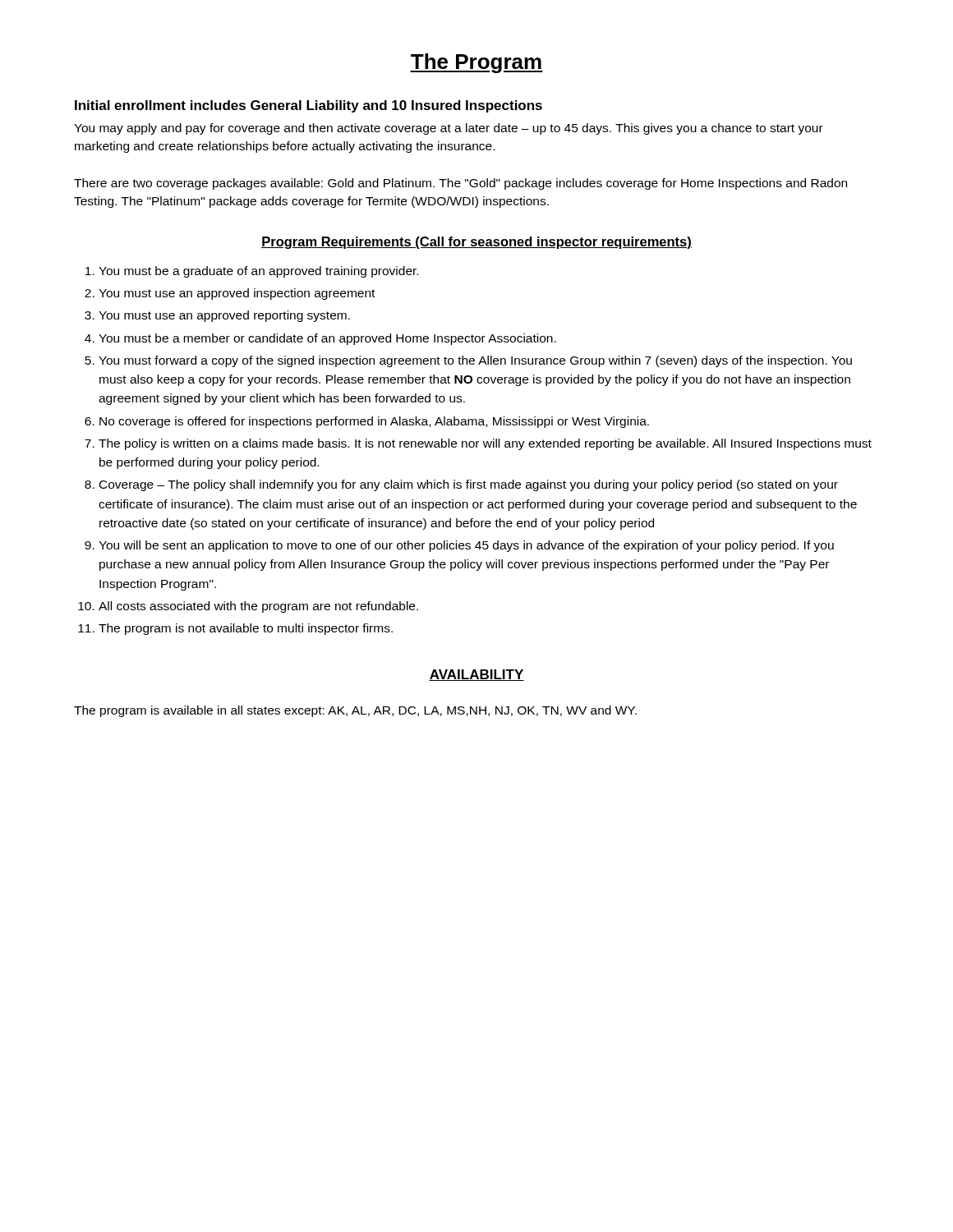This screenshot has width=953, height=1232.
Task: Where is the passage that starts "You will be sent"?
Action: (489, 564)
